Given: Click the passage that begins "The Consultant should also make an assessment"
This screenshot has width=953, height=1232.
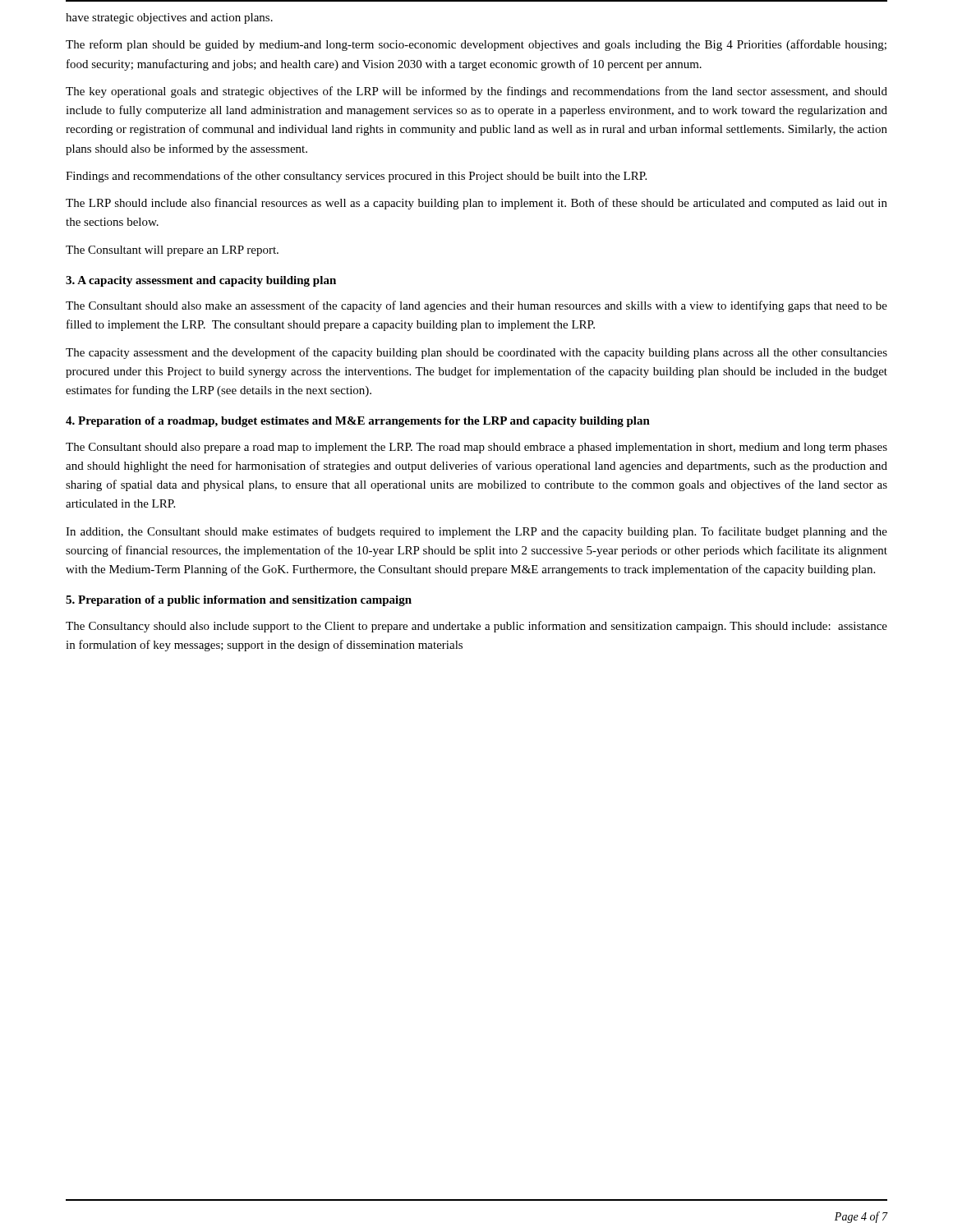Looking at the screenshot, I should 476,315.
